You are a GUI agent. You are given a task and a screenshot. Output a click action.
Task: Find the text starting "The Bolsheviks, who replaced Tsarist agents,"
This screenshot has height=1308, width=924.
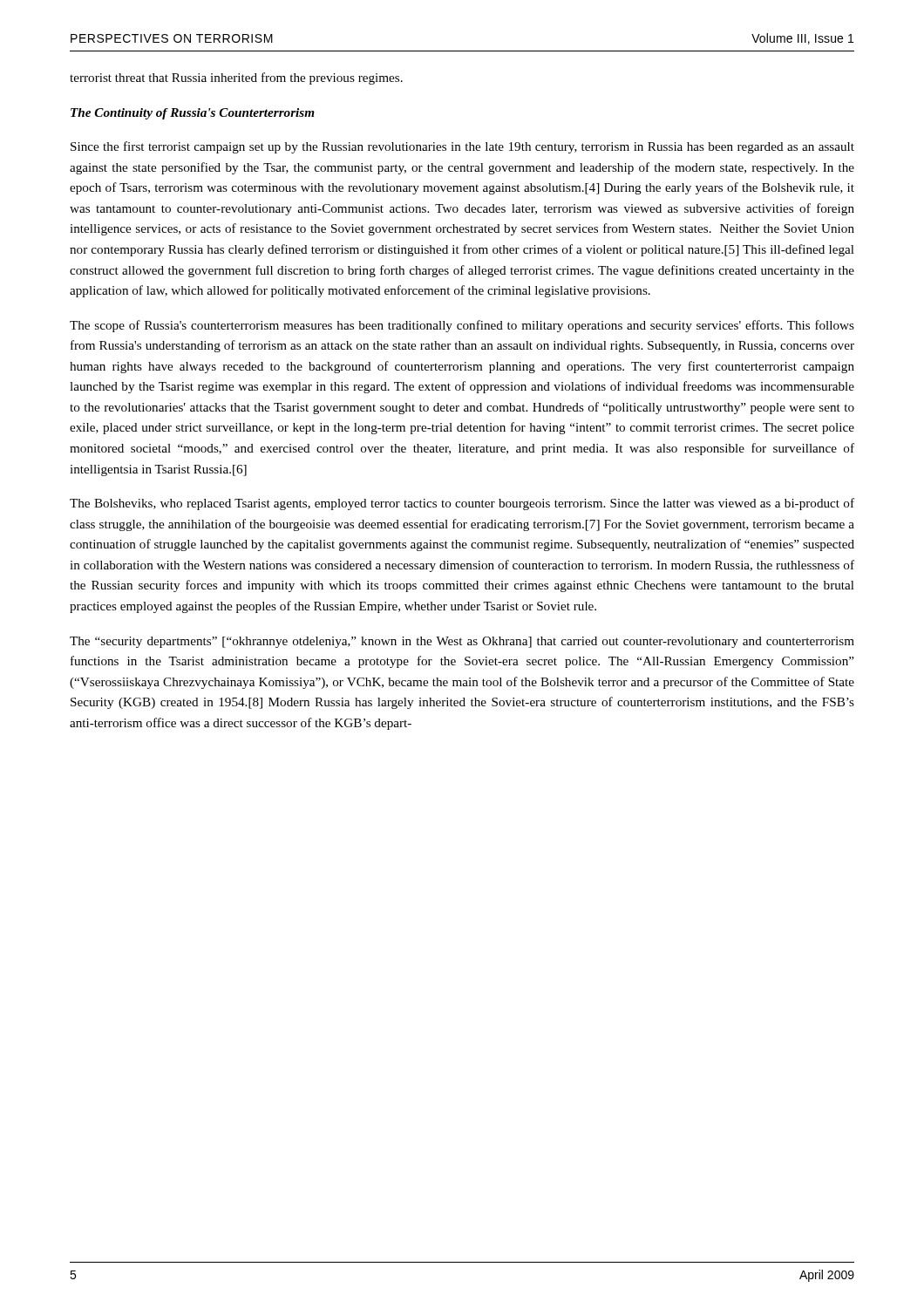coord(462,554)
